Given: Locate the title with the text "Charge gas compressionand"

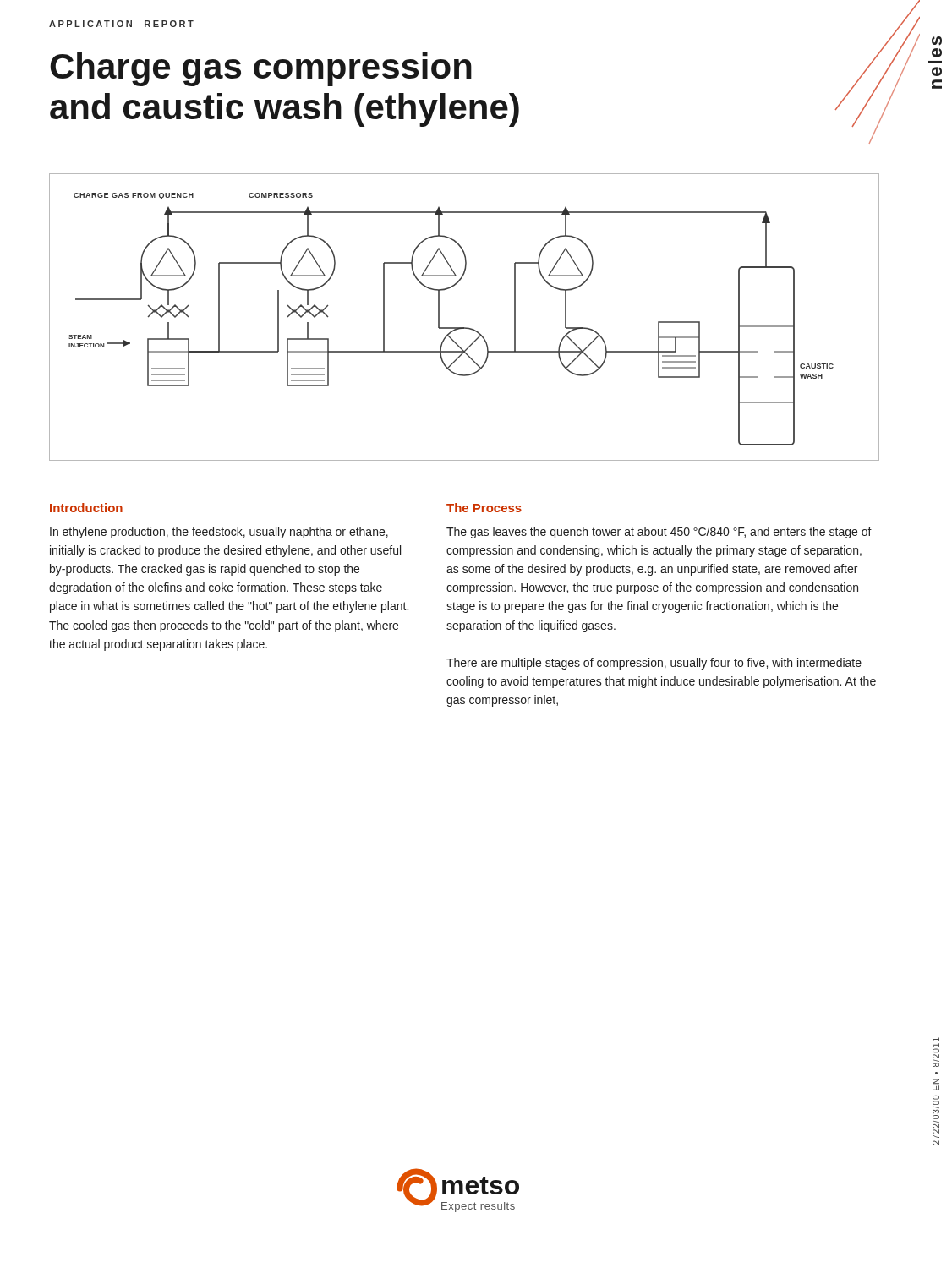Looking at the screenshot, I should [x=320, y=87].
